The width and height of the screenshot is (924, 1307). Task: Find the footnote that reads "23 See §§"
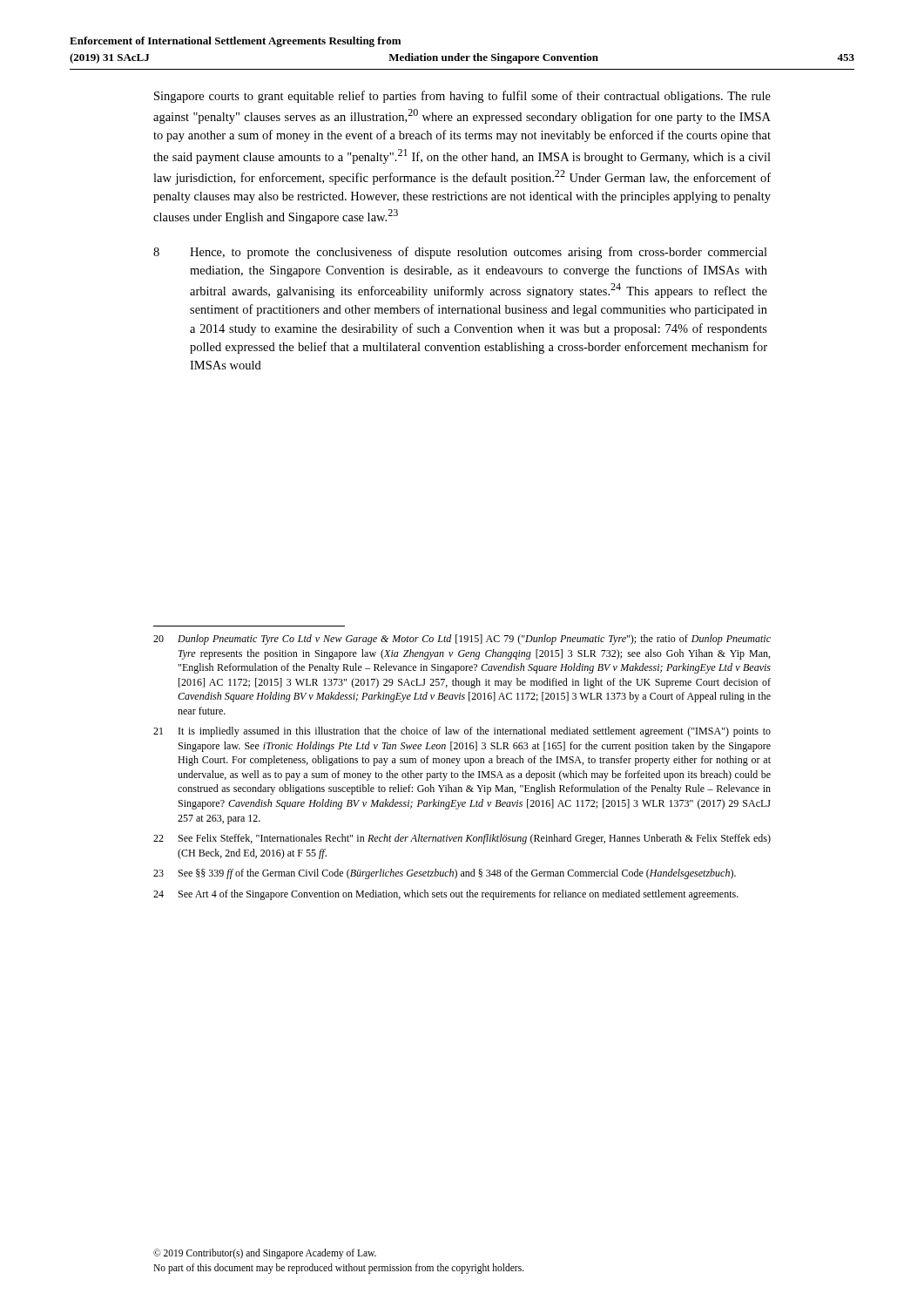tap(462, 873)
